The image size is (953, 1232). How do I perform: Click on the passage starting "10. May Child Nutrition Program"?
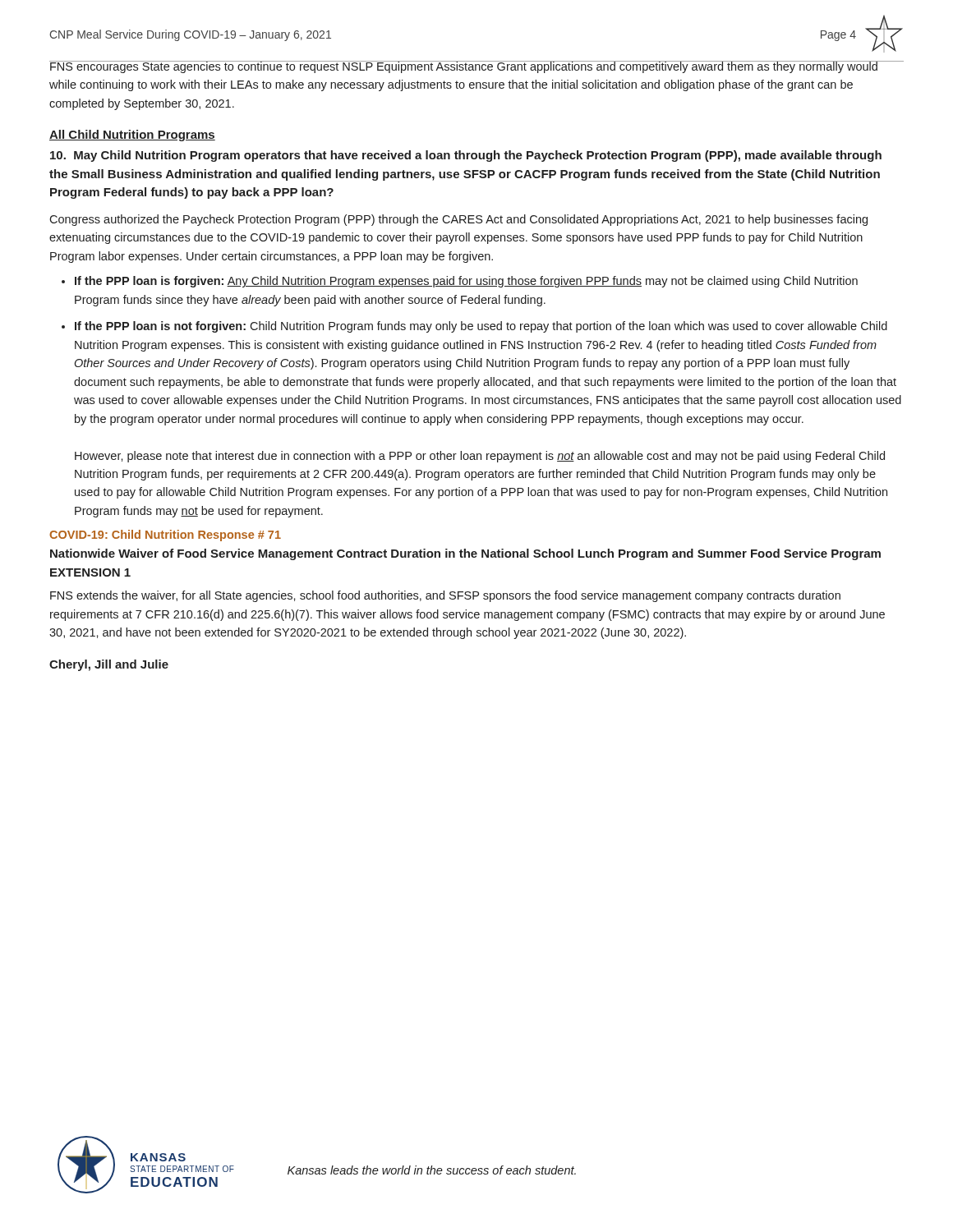(466, 174)
